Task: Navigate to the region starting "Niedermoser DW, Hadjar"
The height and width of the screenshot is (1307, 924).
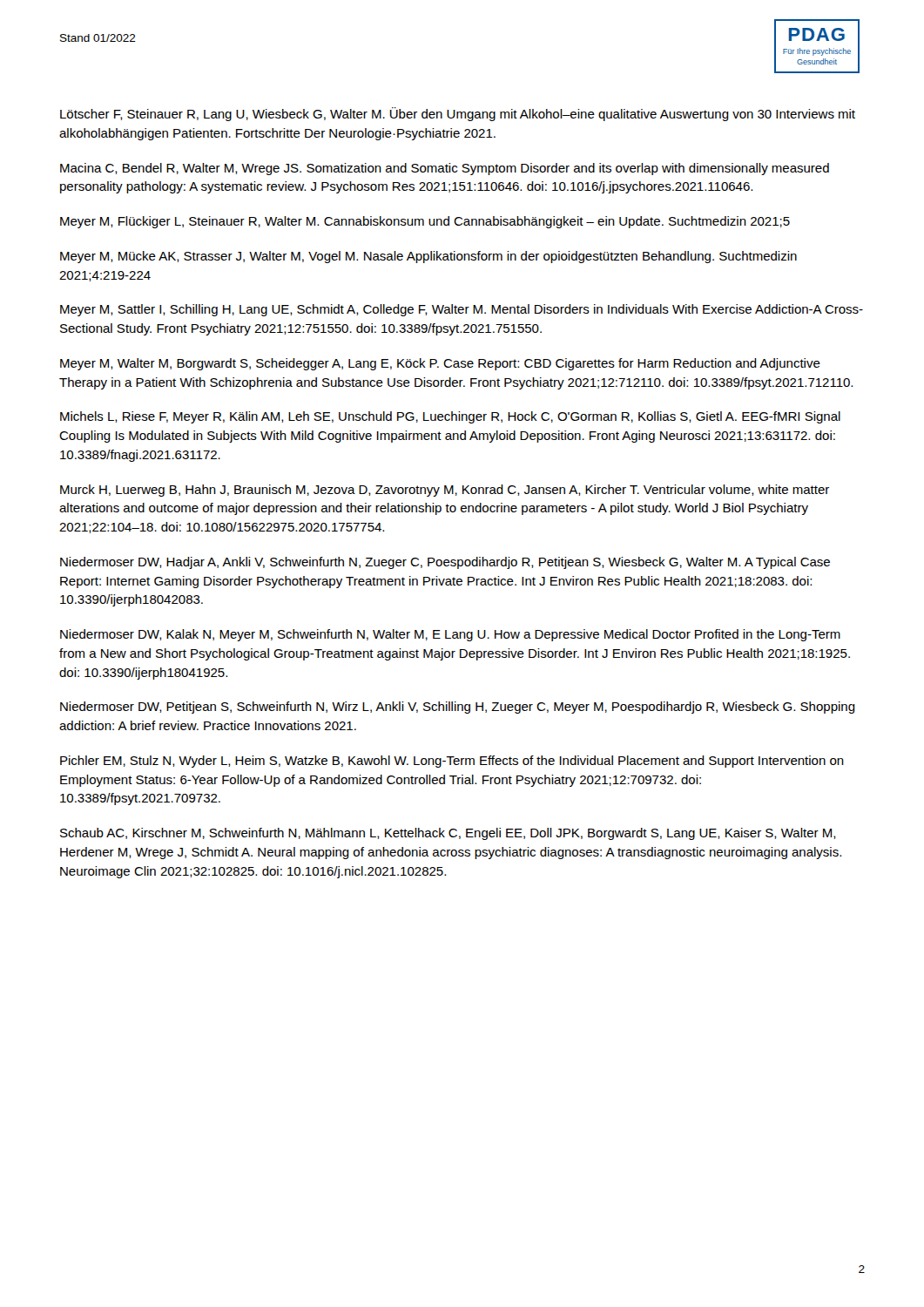Action: [x=445, y=580]
